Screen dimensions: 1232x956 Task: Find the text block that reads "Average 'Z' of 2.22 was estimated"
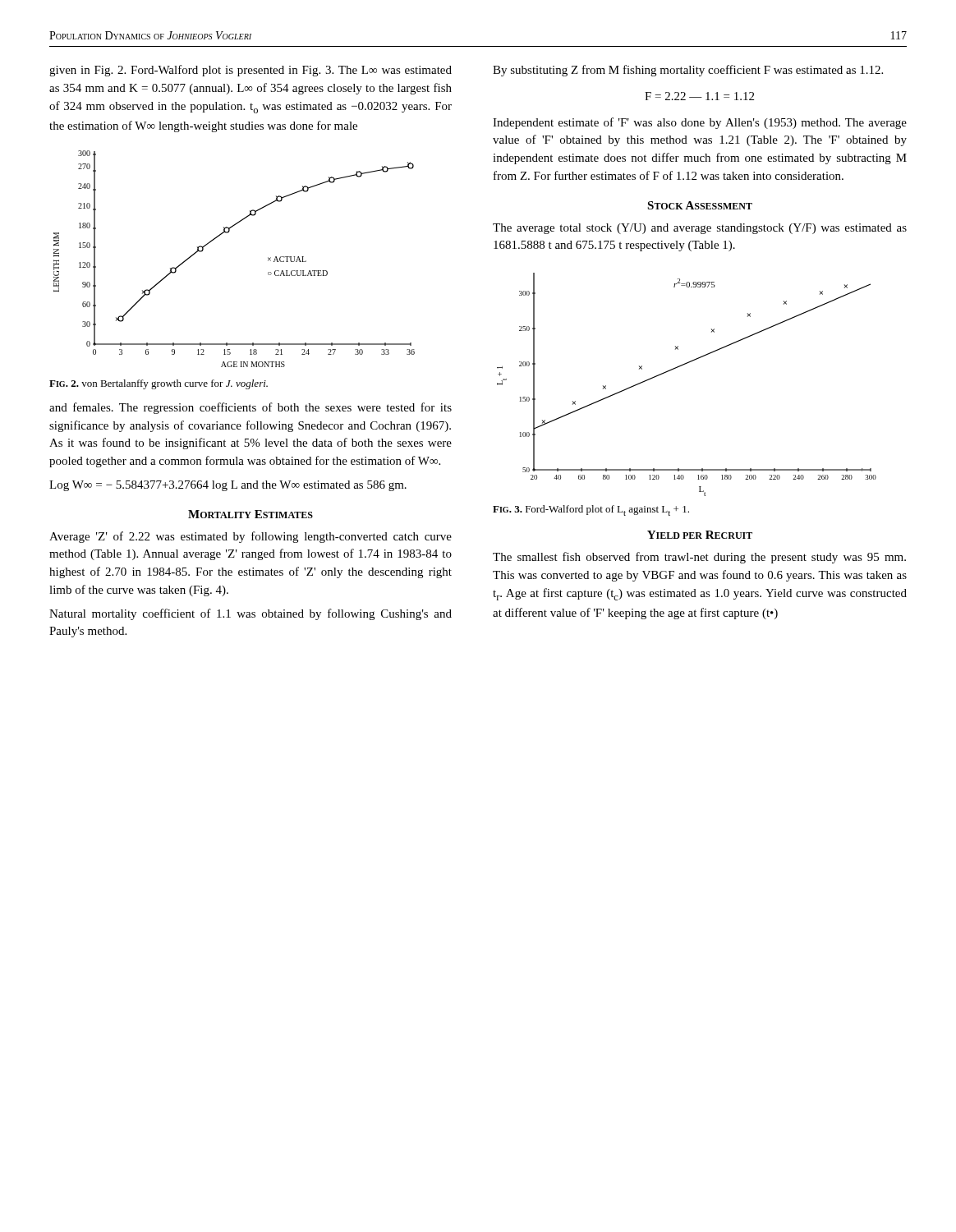pyautogui.click(x=250, y=564)
